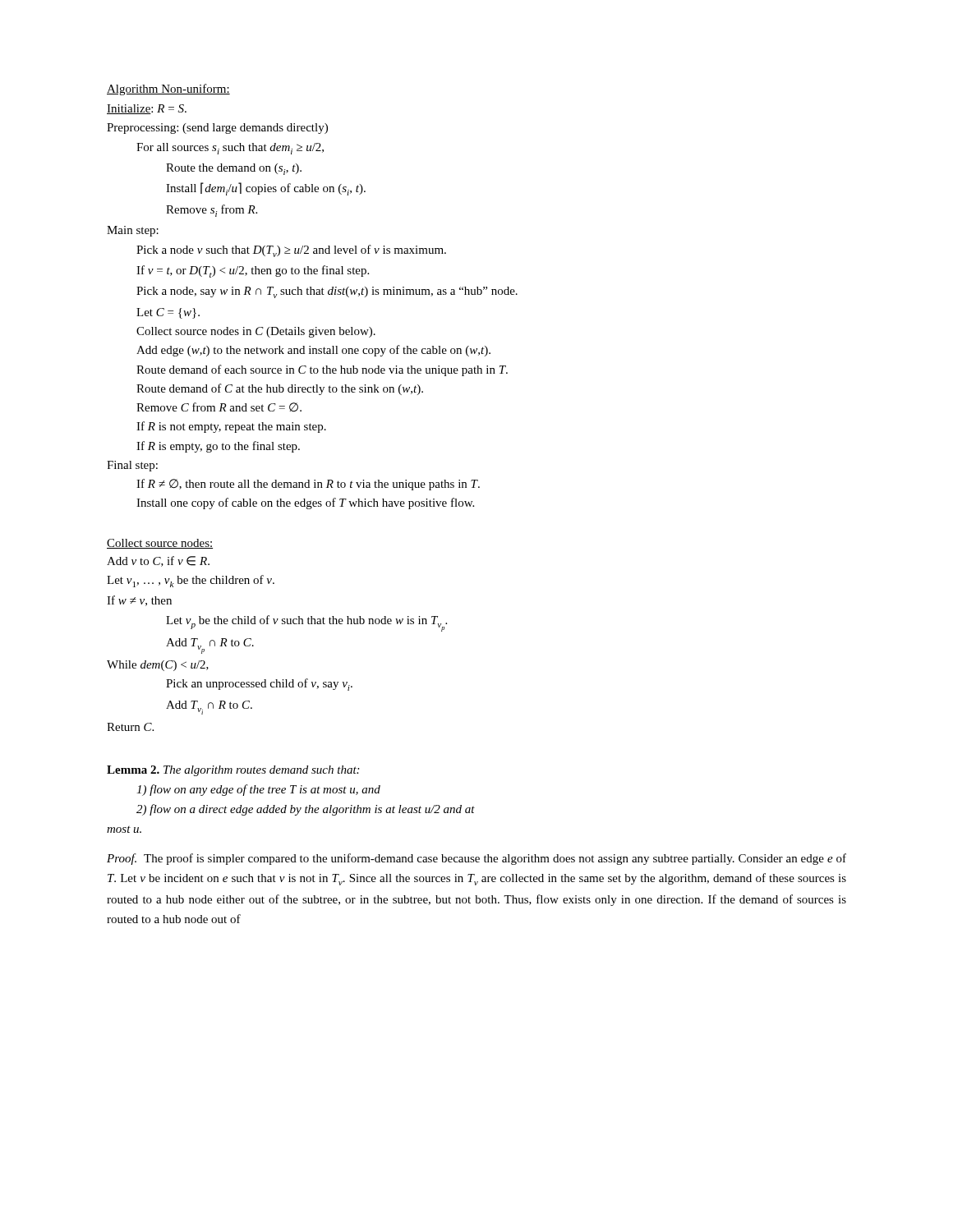Viewport: 953px width, 1232px height.
Task: Select the text block with the text "Initialize: R = S."
Action: pyautogui.click(x=476, y=306)
